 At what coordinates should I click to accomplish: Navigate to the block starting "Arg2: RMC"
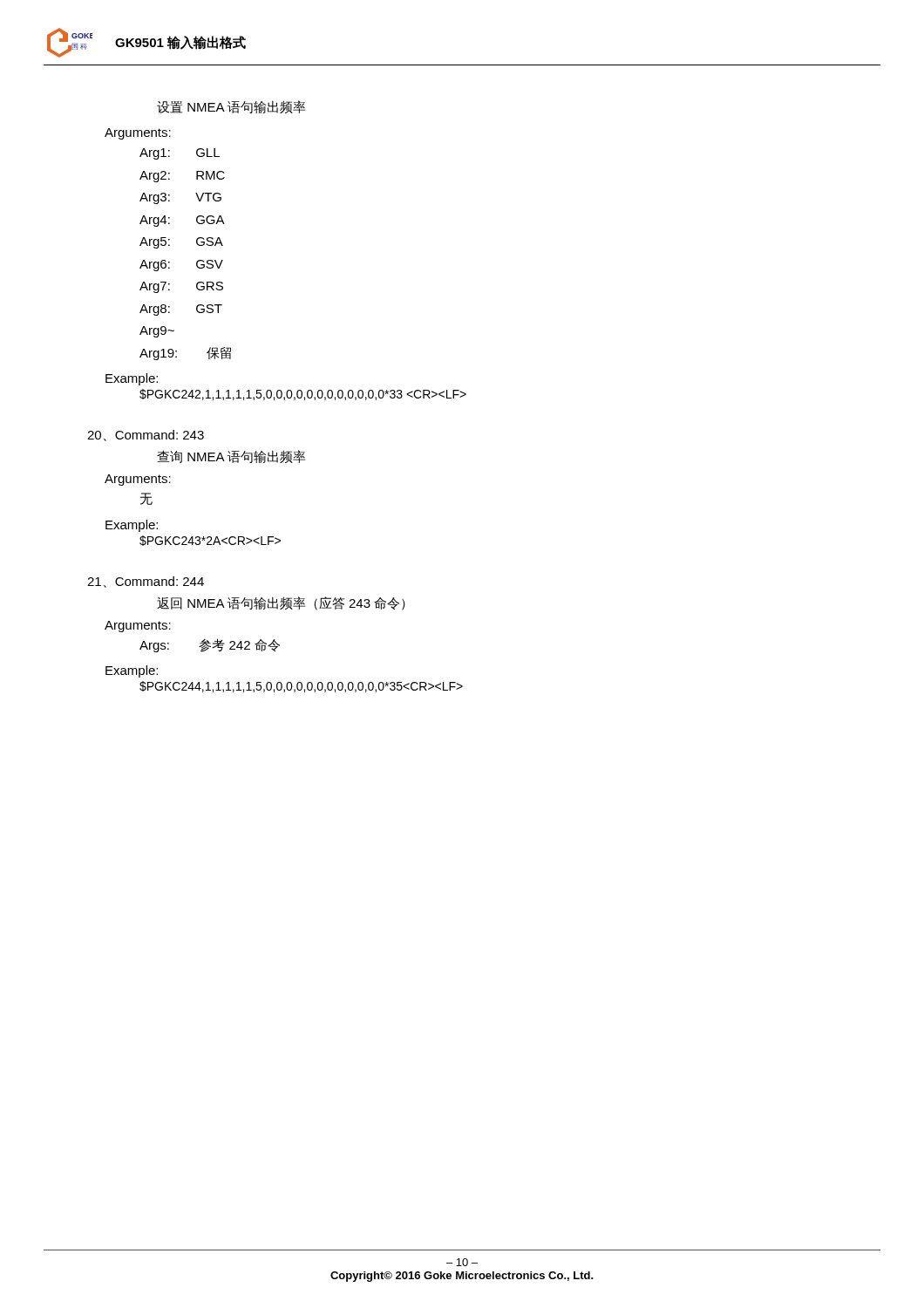(x=154, y=177)
